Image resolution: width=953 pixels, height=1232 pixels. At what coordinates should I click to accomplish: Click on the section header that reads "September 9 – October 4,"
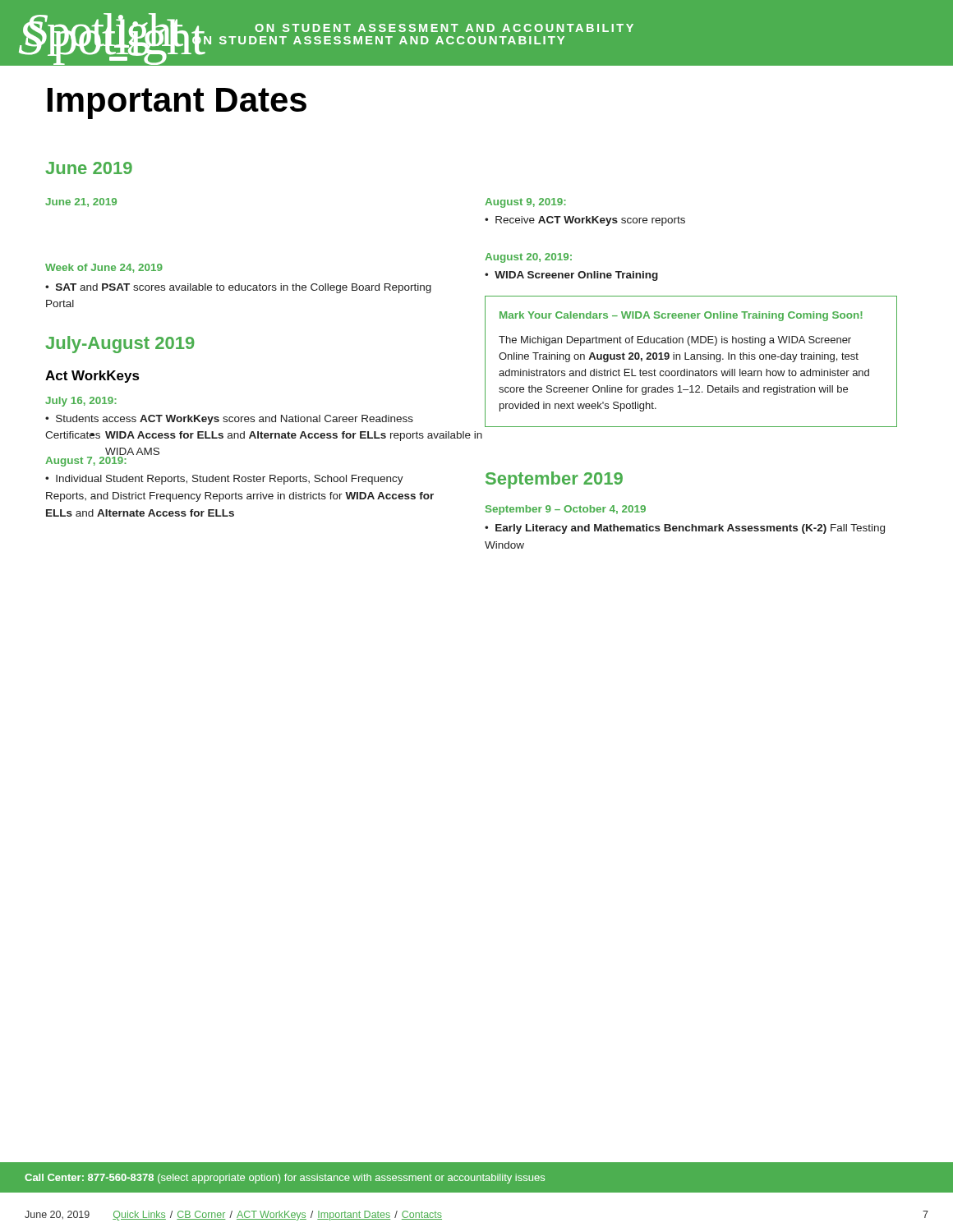tap(565, 509)
